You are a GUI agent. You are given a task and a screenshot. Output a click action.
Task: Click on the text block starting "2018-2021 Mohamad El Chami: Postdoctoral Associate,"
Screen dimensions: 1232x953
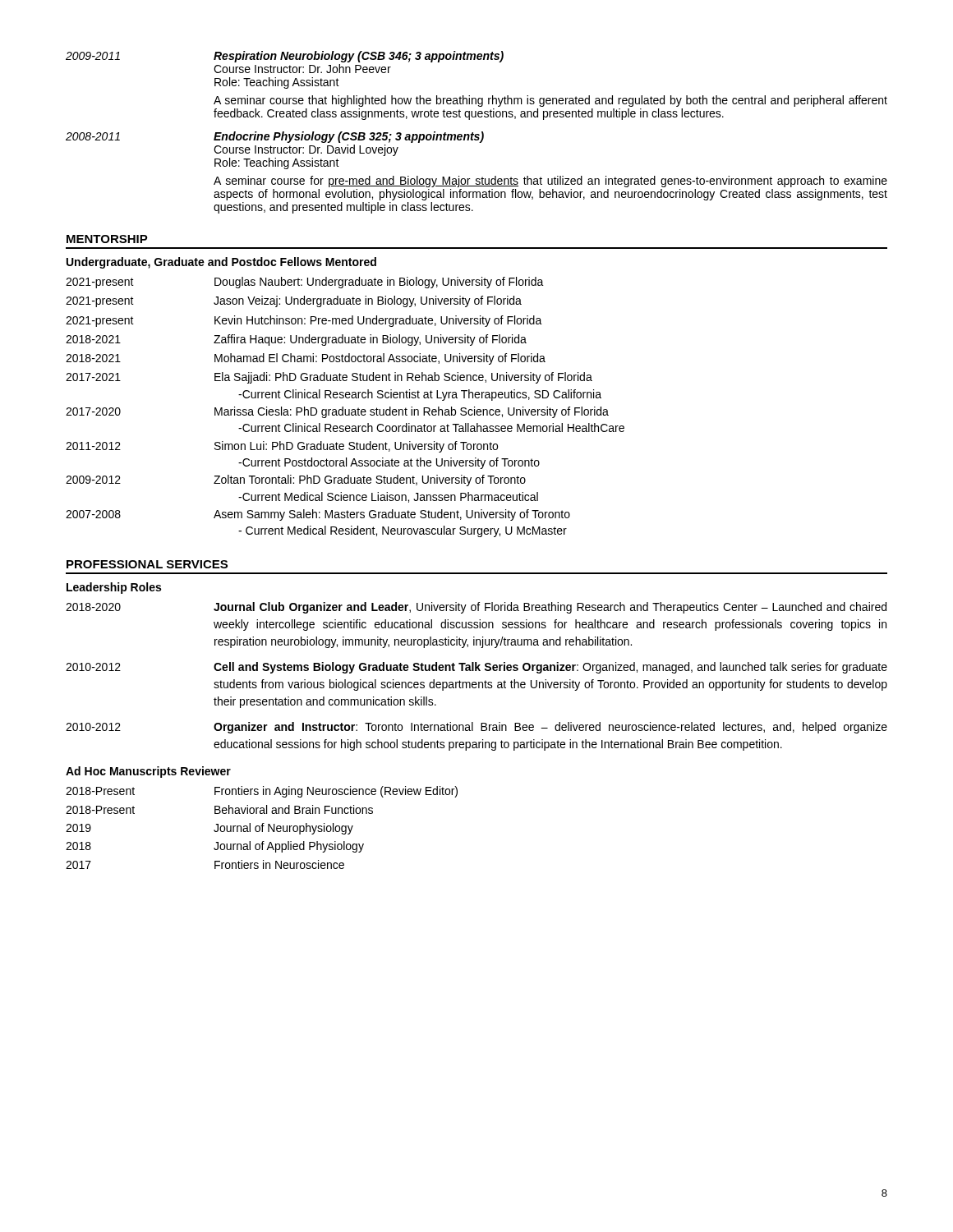point(476,358)
